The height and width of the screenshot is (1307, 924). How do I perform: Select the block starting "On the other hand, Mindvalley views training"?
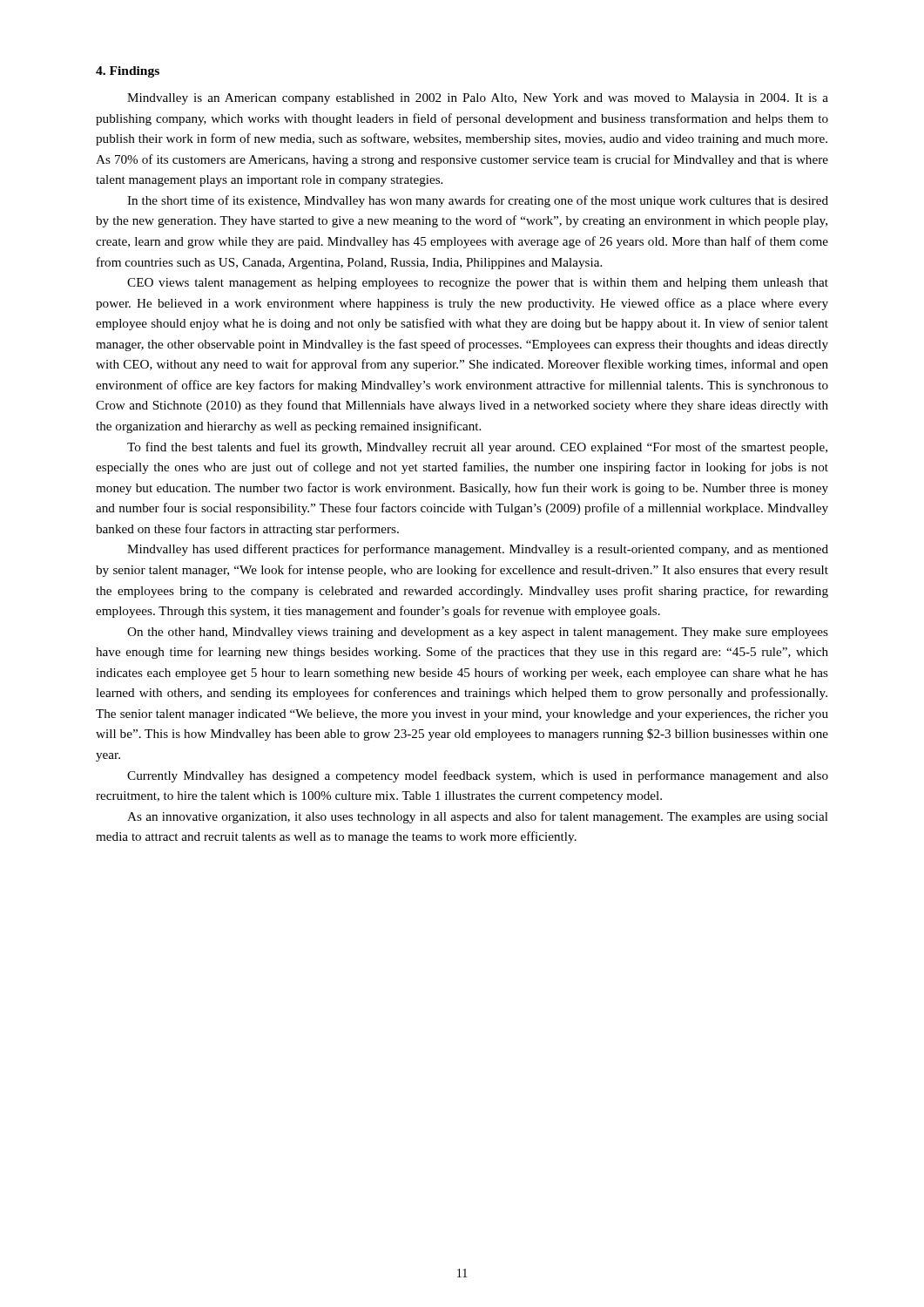462,693
